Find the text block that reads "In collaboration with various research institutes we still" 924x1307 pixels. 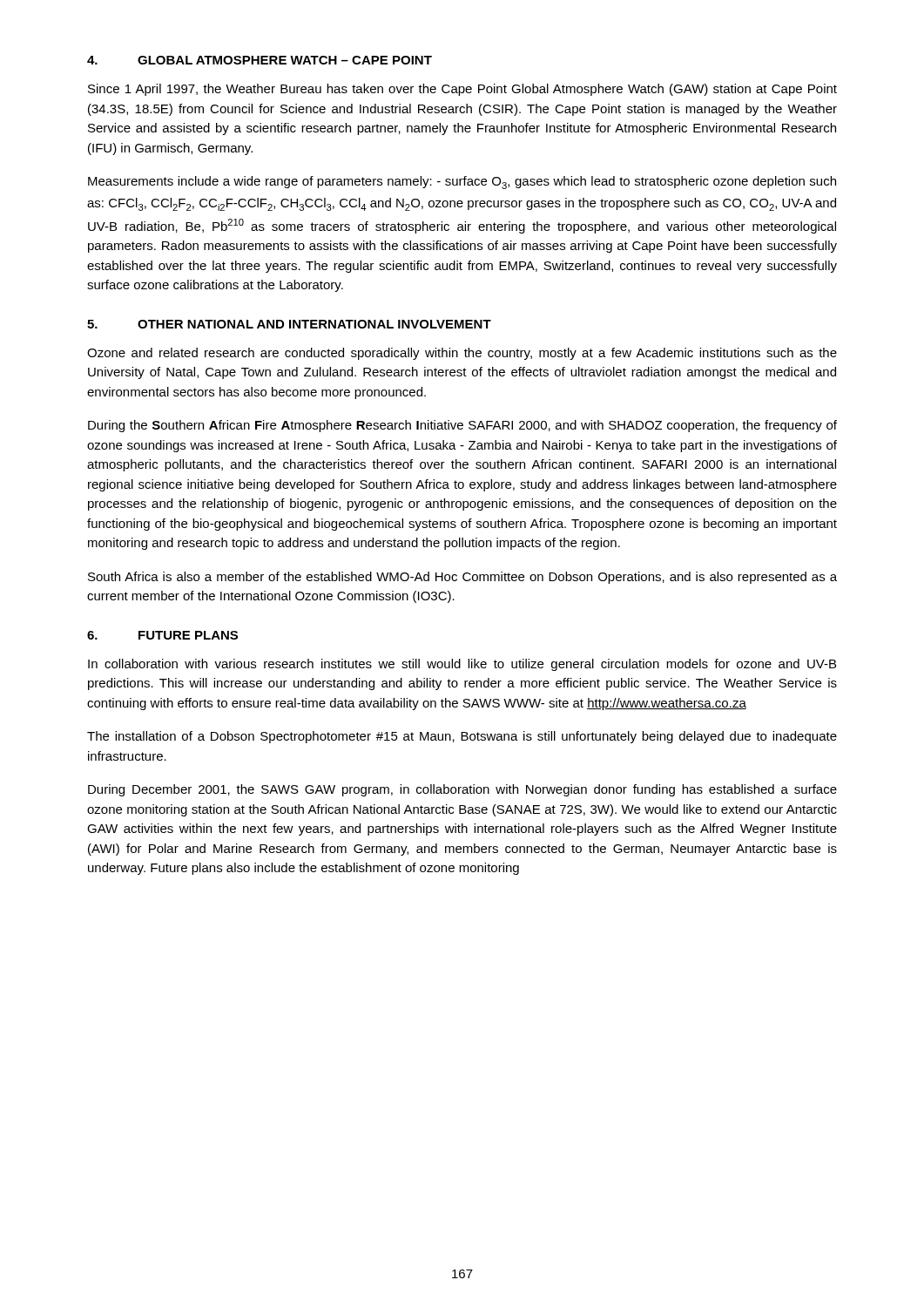click(462, 684)
